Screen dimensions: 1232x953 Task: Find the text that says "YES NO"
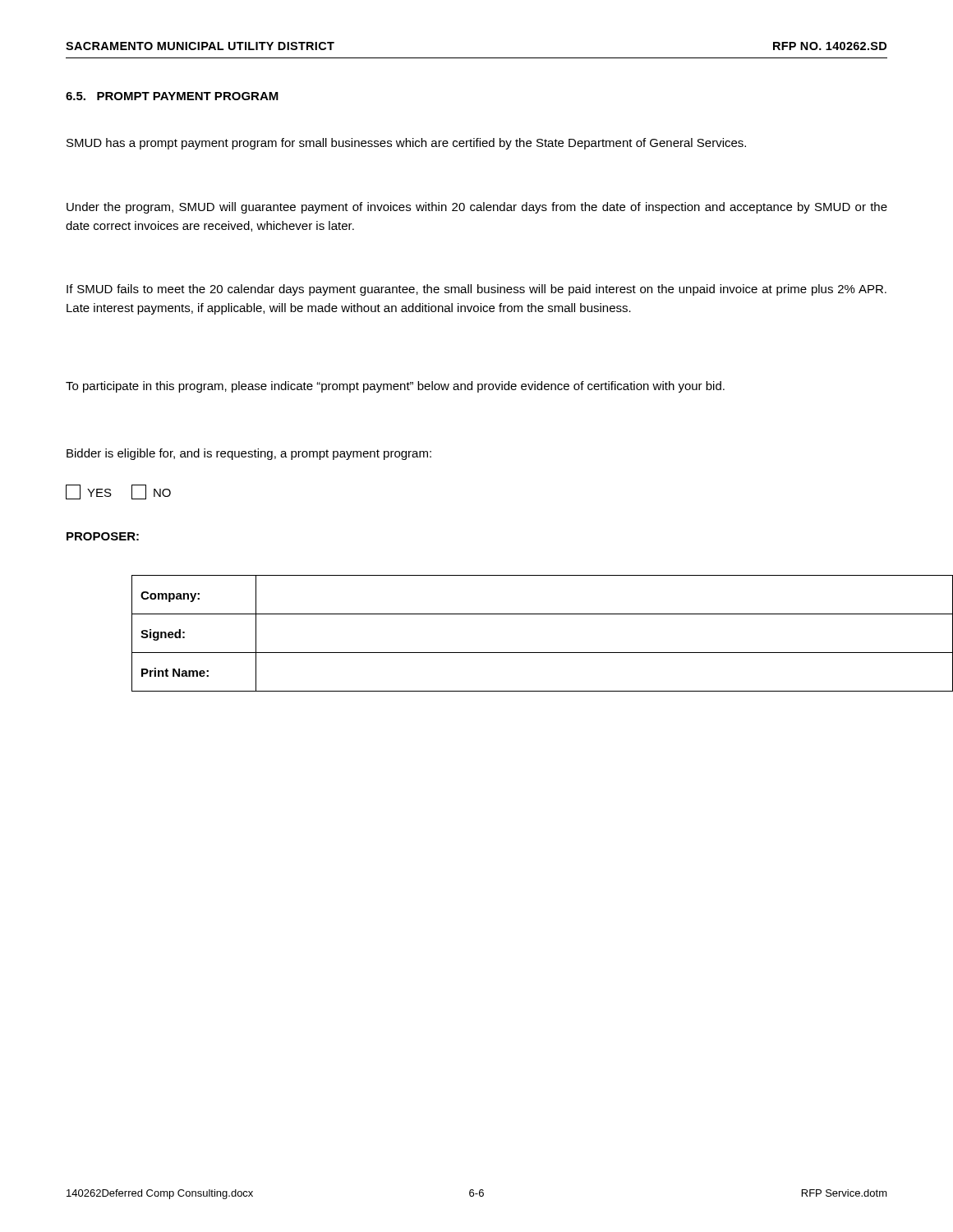119,492
